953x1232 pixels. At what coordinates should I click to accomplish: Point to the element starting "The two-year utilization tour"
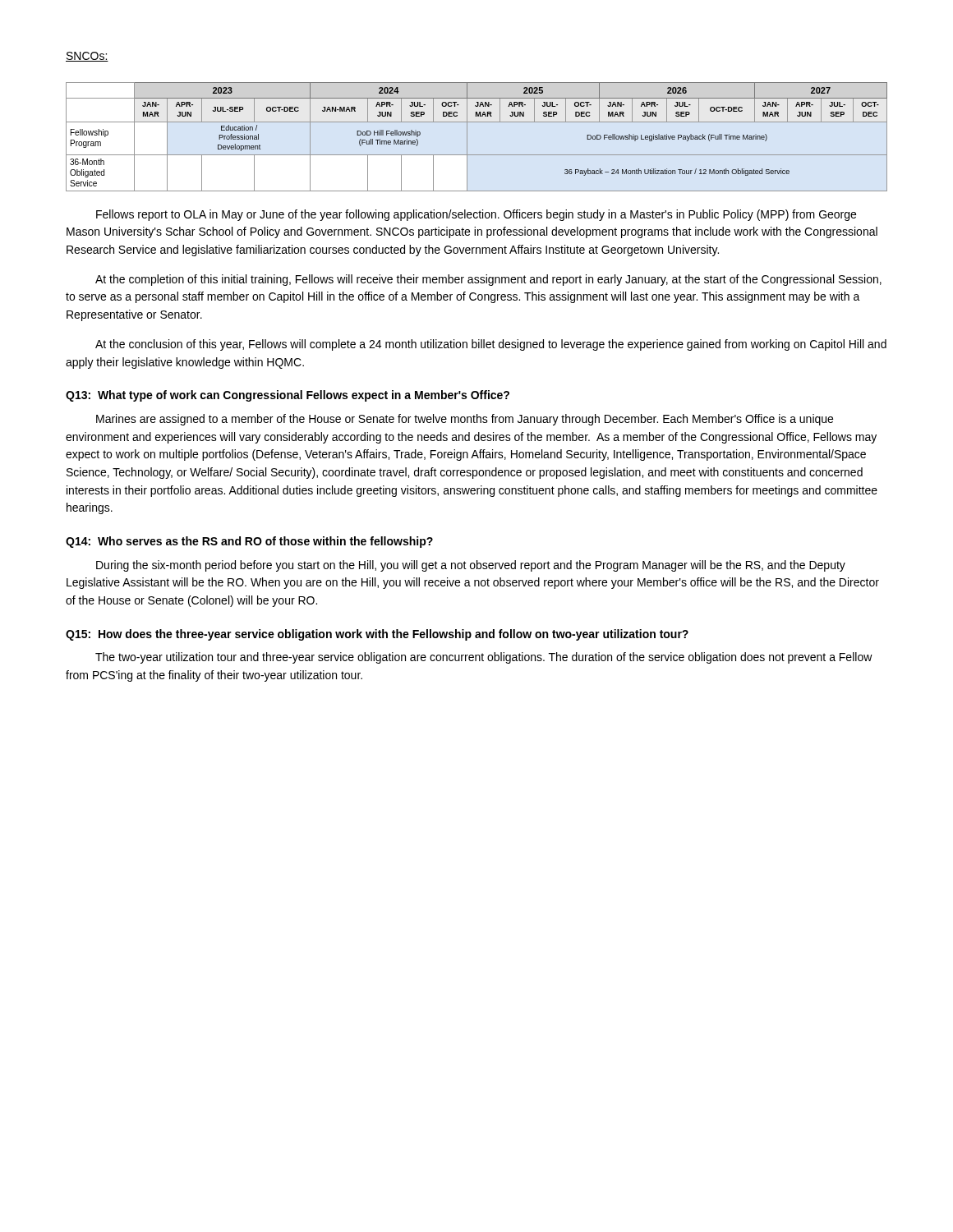pyautogui.click(x=469, y=666)
